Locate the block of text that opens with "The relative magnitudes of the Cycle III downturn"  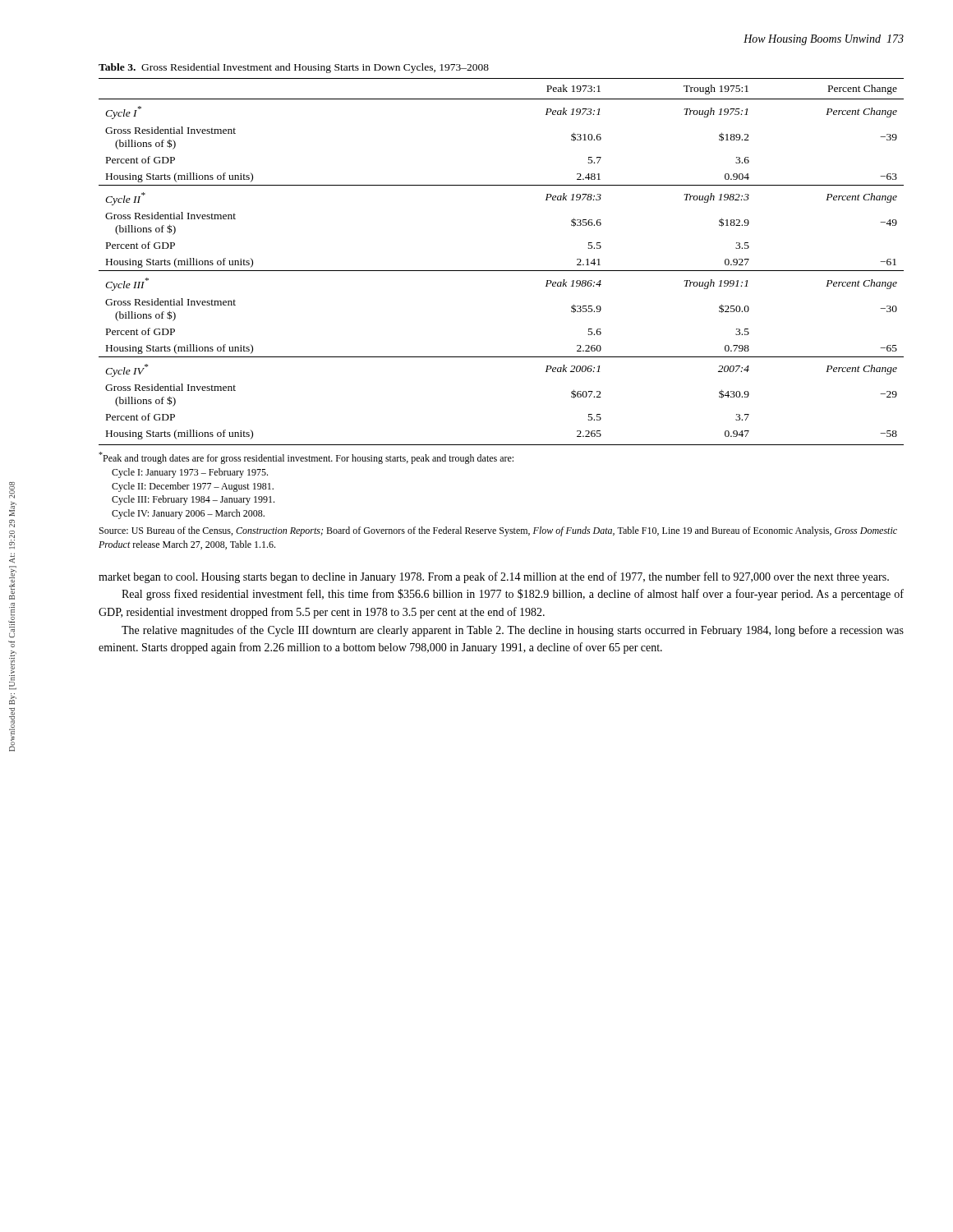(x=501, y=639)
